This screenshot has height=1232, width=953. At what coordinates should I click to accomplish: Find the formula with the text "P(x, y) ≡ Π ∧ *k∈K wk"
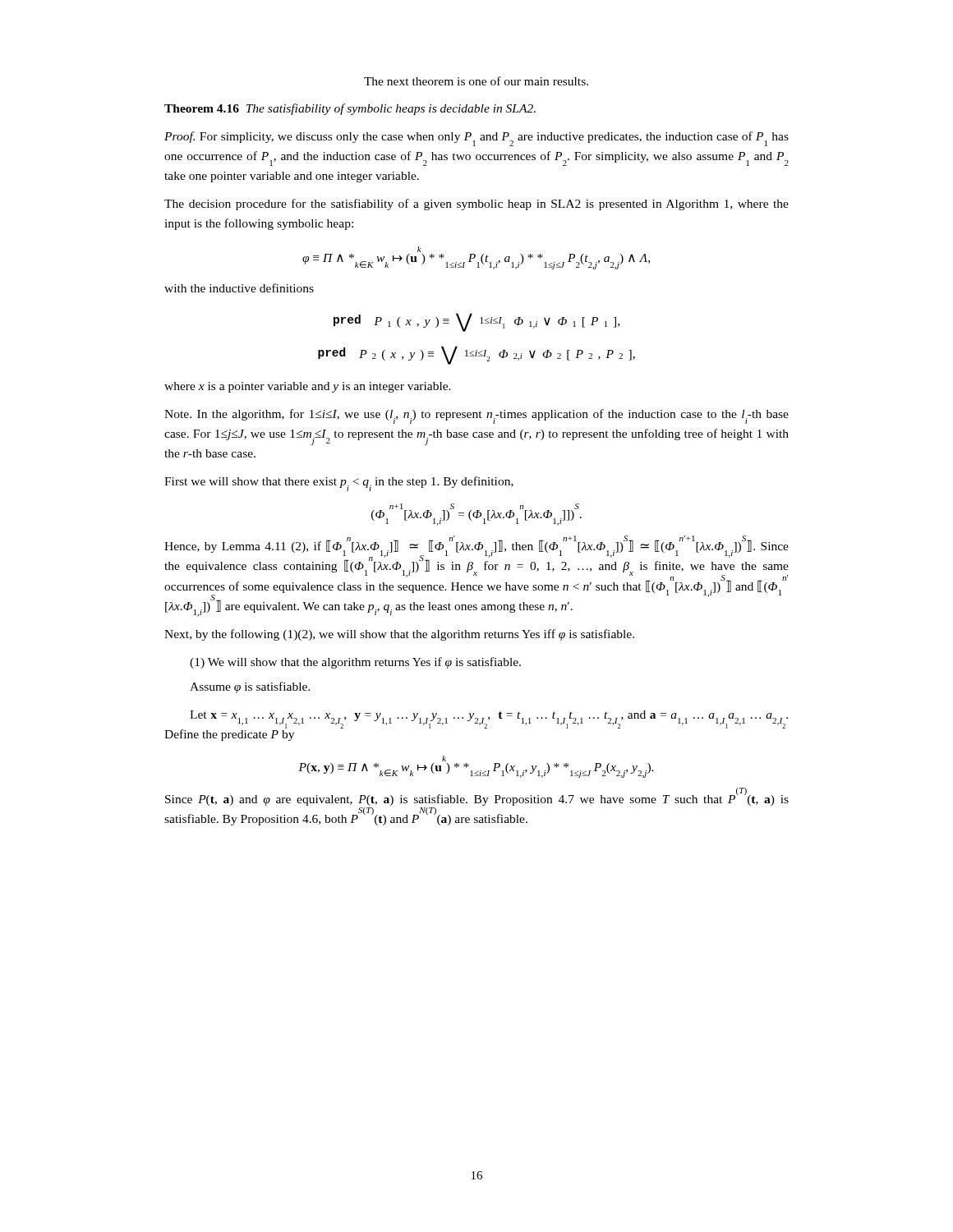(476, 766)
